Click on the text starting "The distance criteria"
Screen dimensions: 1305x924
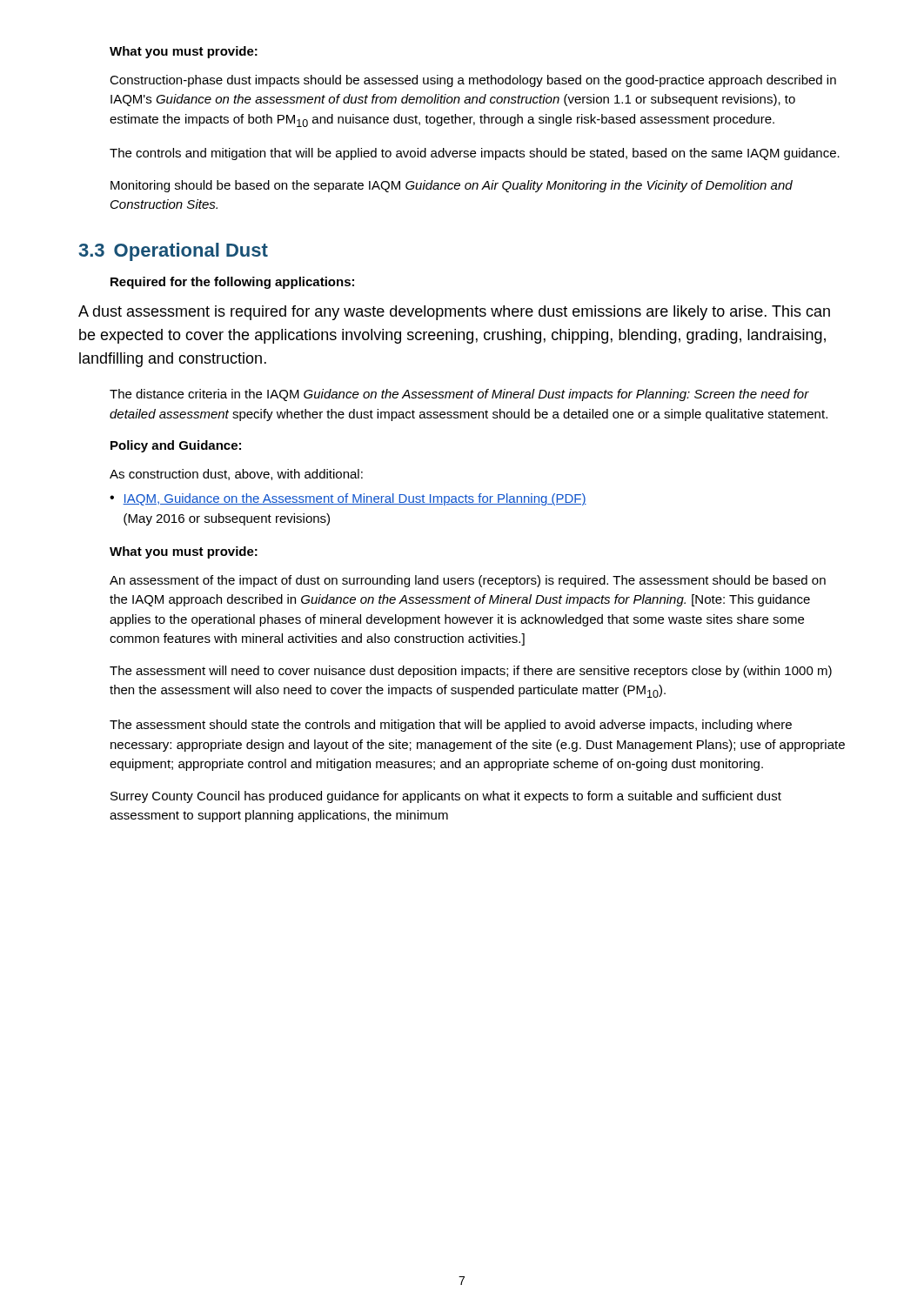[x=478, y=404]
